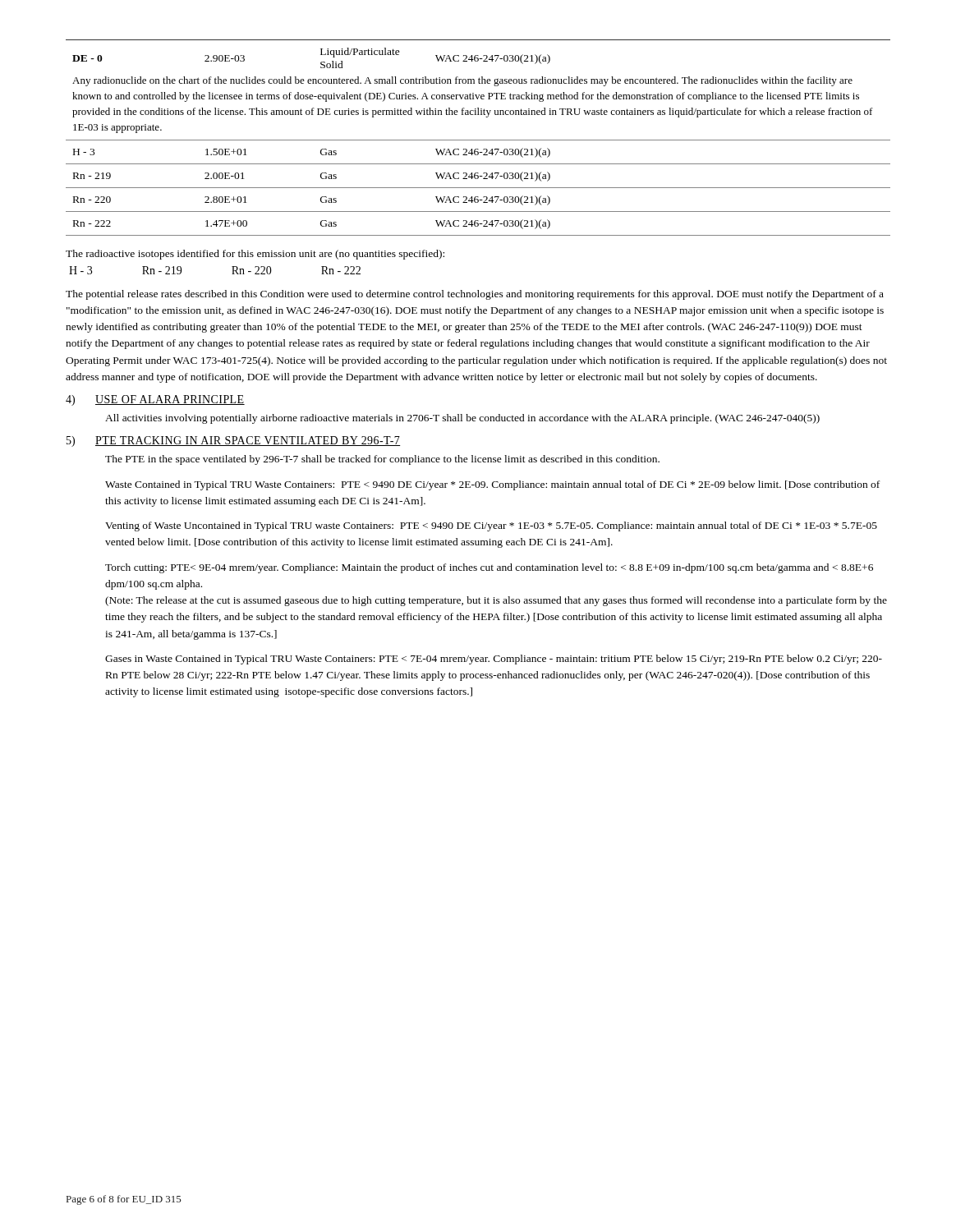This screenshot has height=1232, width=956.
Task: Locate the table with the text "DE - 0"
Action: point(478,138)
